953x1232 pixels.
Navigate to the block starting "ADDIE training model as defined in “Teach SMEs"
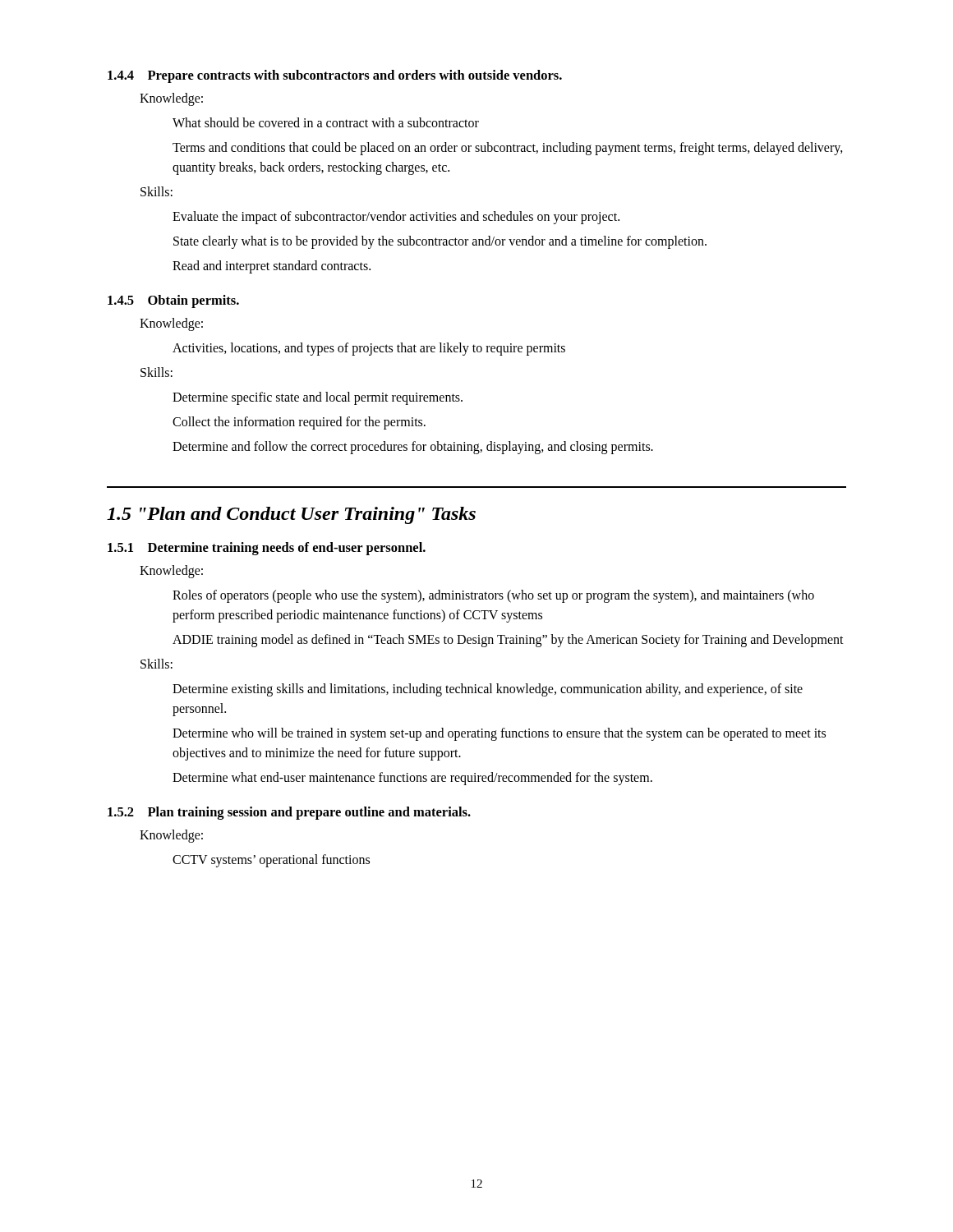click(508, 639)
